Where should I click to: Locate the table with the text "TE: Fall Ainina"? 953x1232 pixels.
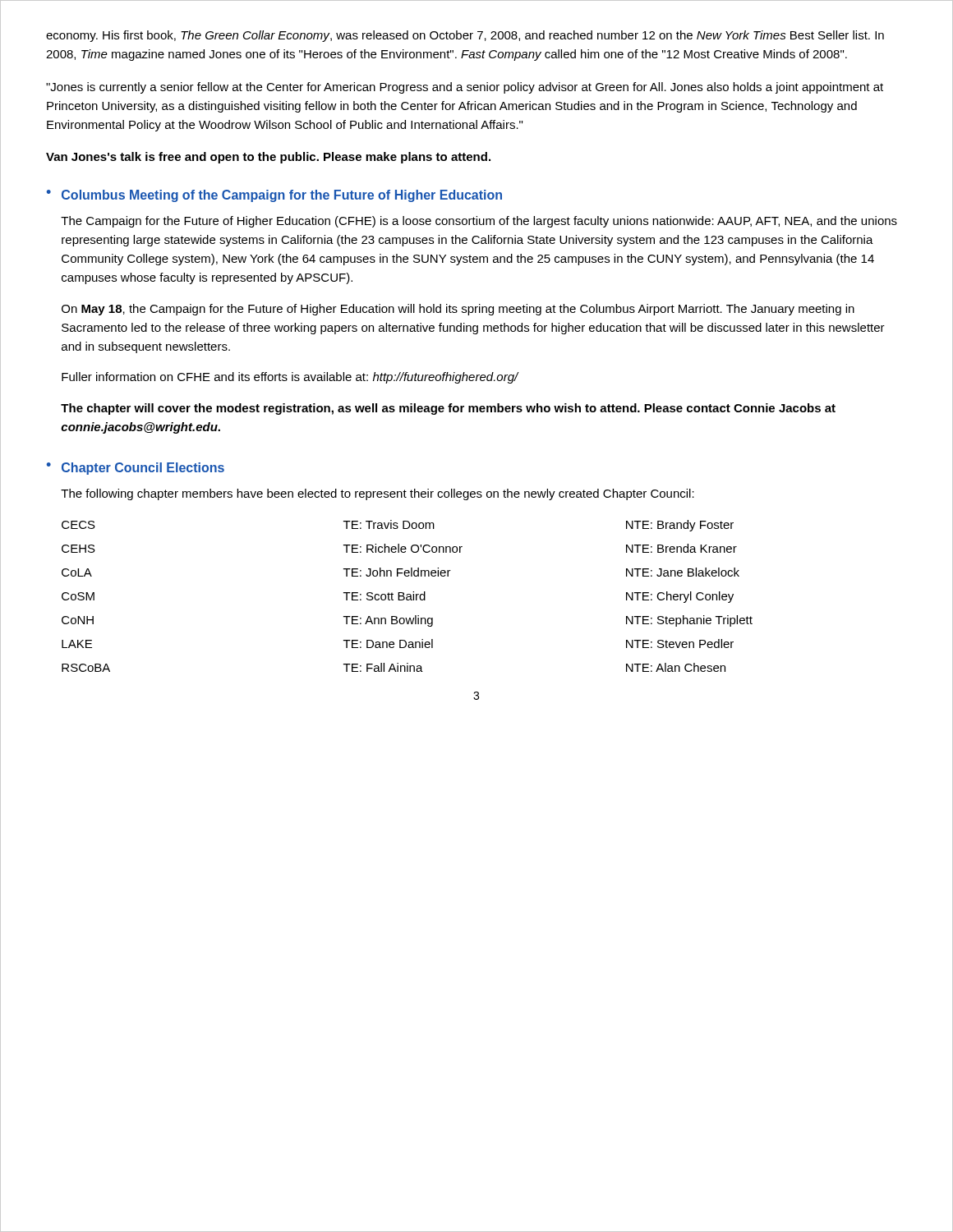(484, 596)
